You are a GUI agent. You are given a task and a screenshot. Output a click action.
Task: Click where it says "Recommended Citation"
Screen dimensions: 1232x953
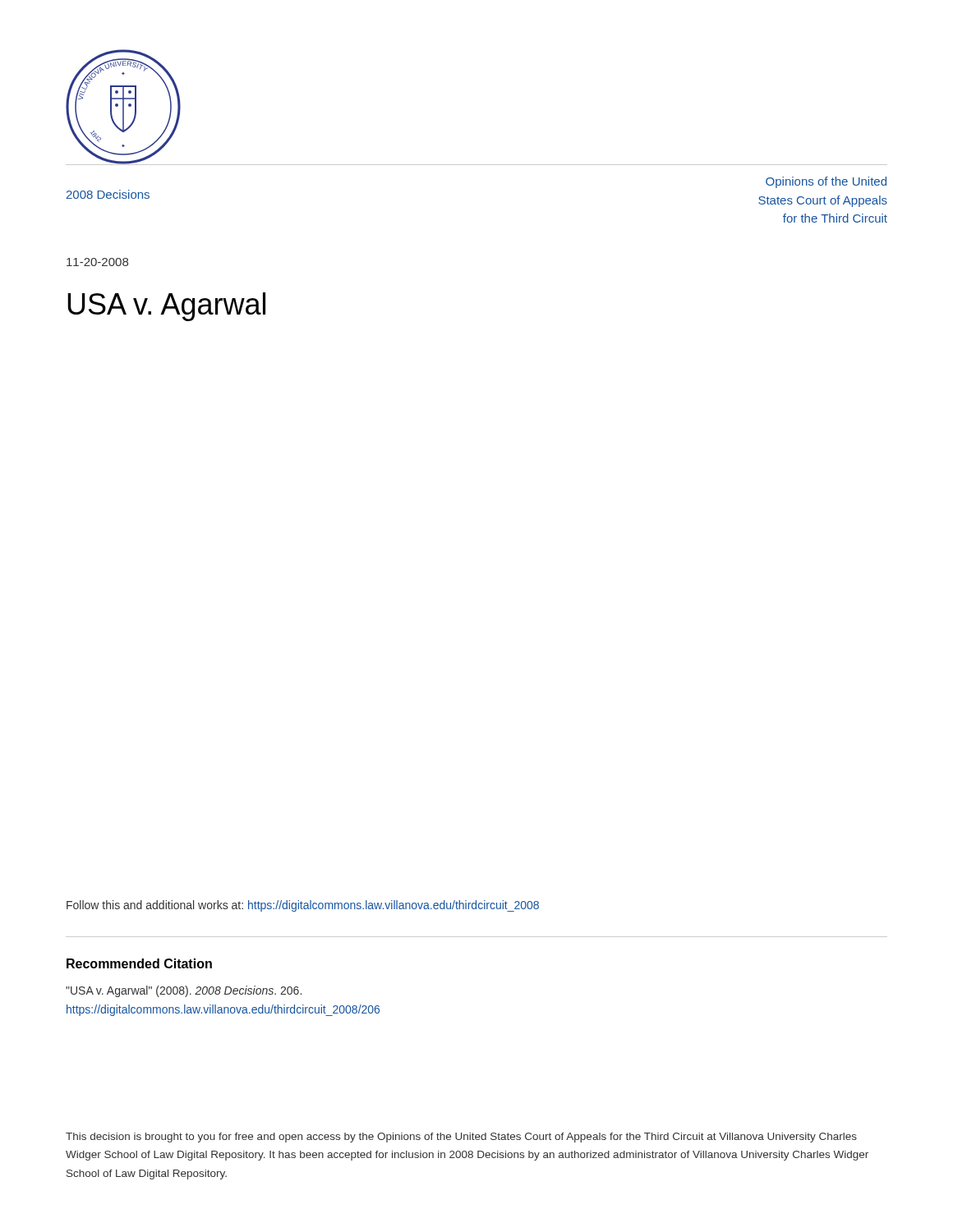coord(139,964)
